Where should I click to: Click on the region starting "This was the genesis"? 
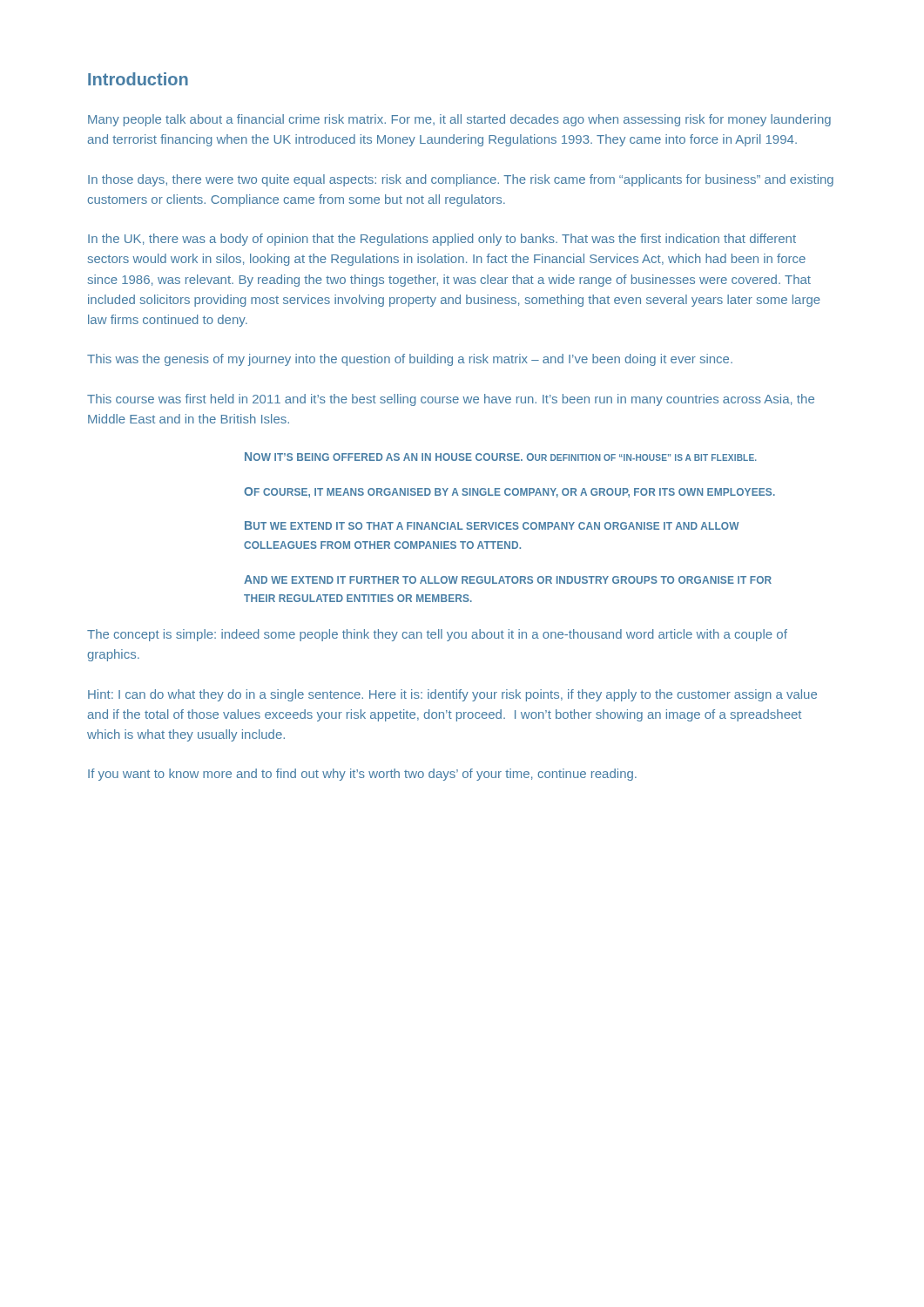[410, 359]
